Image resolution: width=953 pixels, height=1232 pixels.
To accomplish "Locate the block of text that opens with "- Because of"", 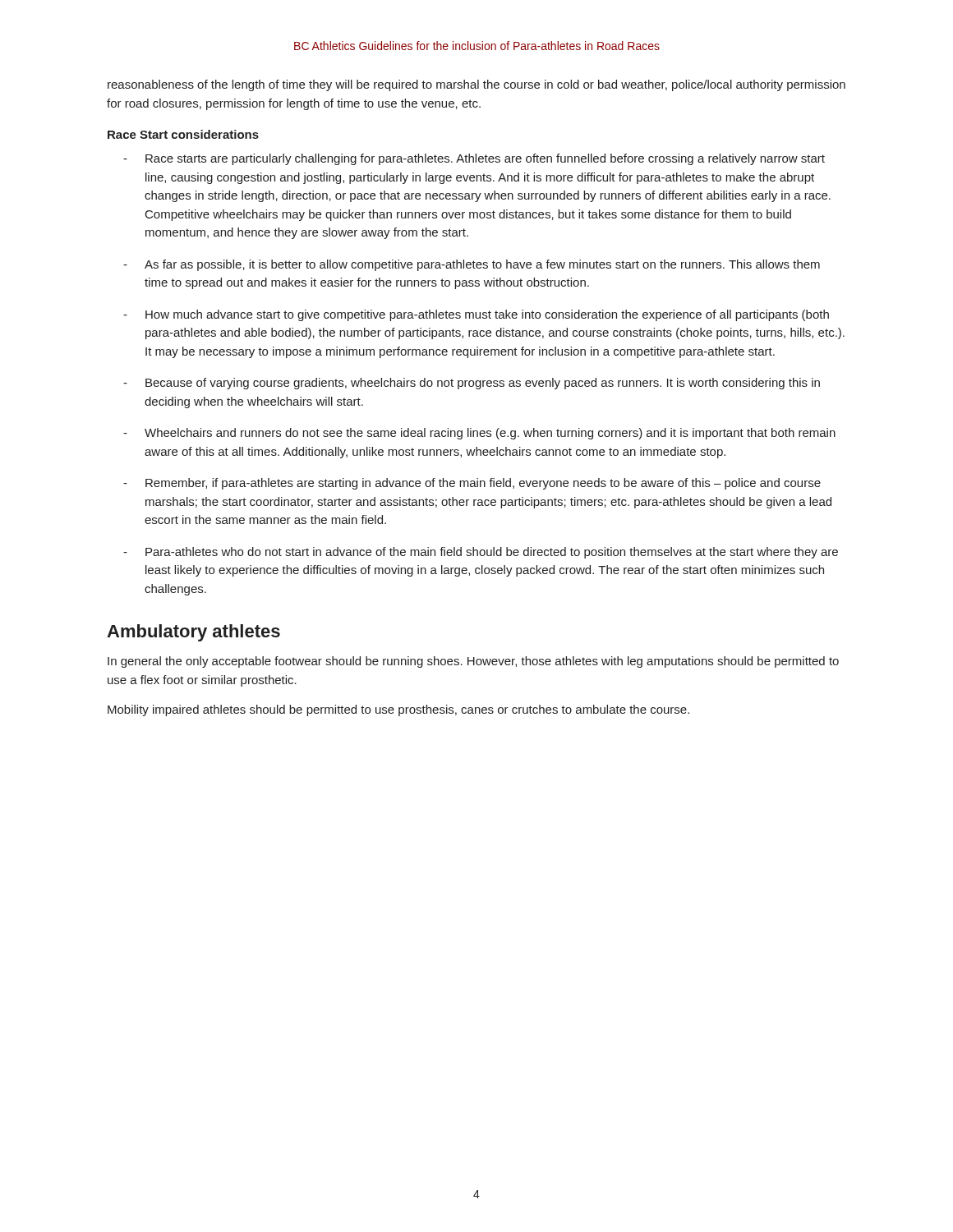I will coord(485,392).
